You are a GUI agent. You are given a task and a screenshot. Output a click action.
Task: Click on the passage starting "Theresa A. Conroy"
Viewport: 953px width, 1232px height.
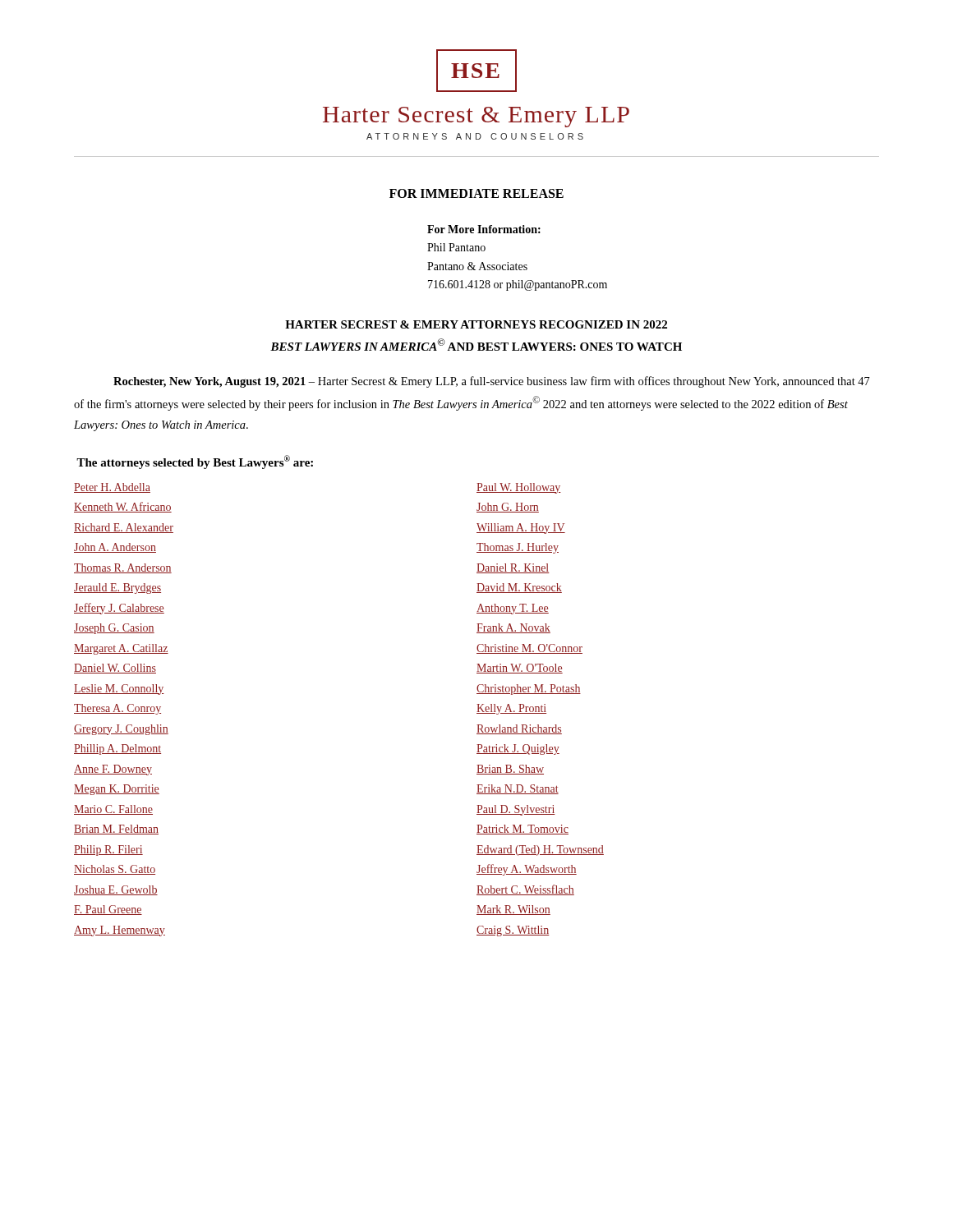[x=117, y=709]
